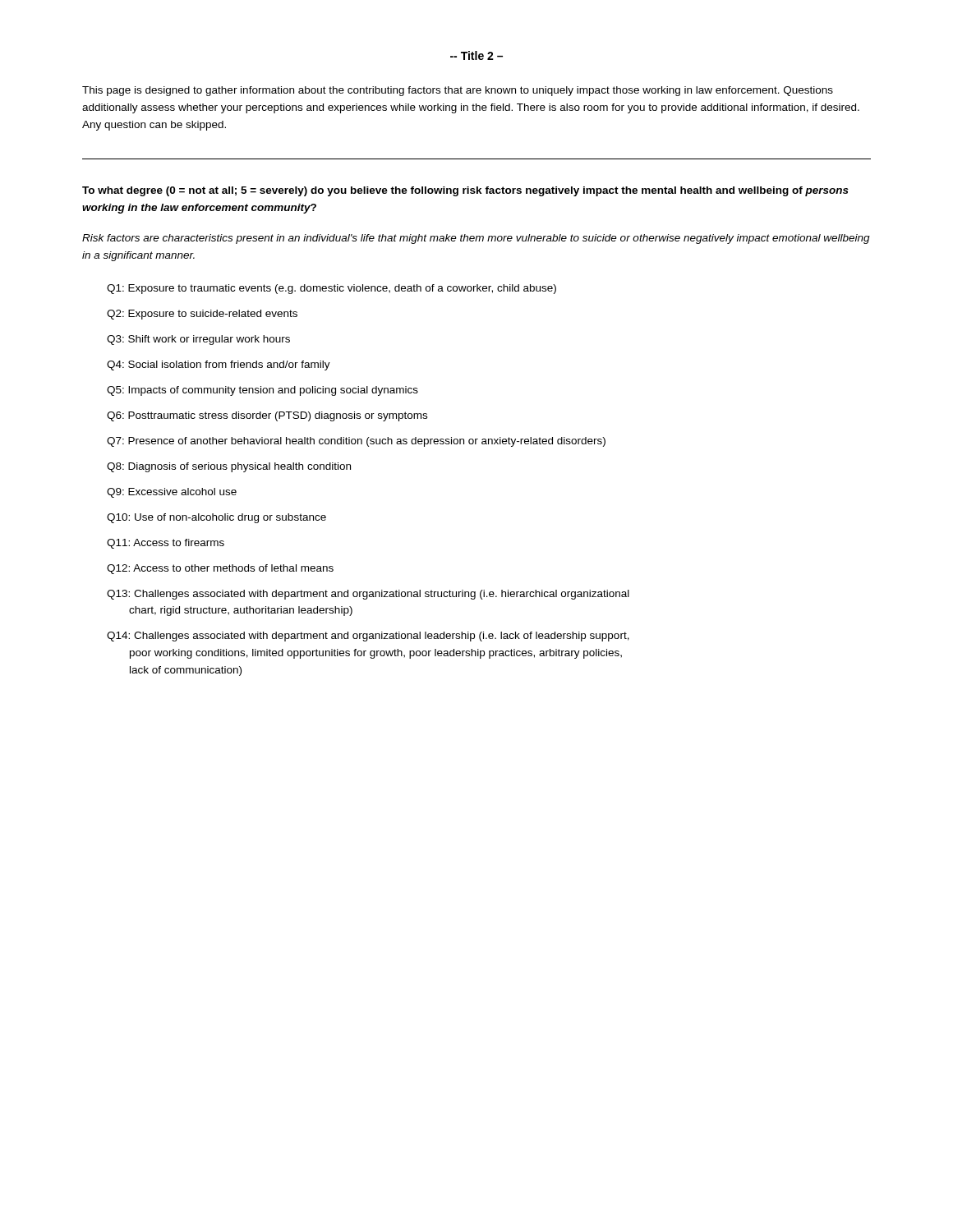This screenshot has width=953, height=1232.
Task: Click on the list item with the text "Q13: Challenges associated with"
Action: pos(489,603)
